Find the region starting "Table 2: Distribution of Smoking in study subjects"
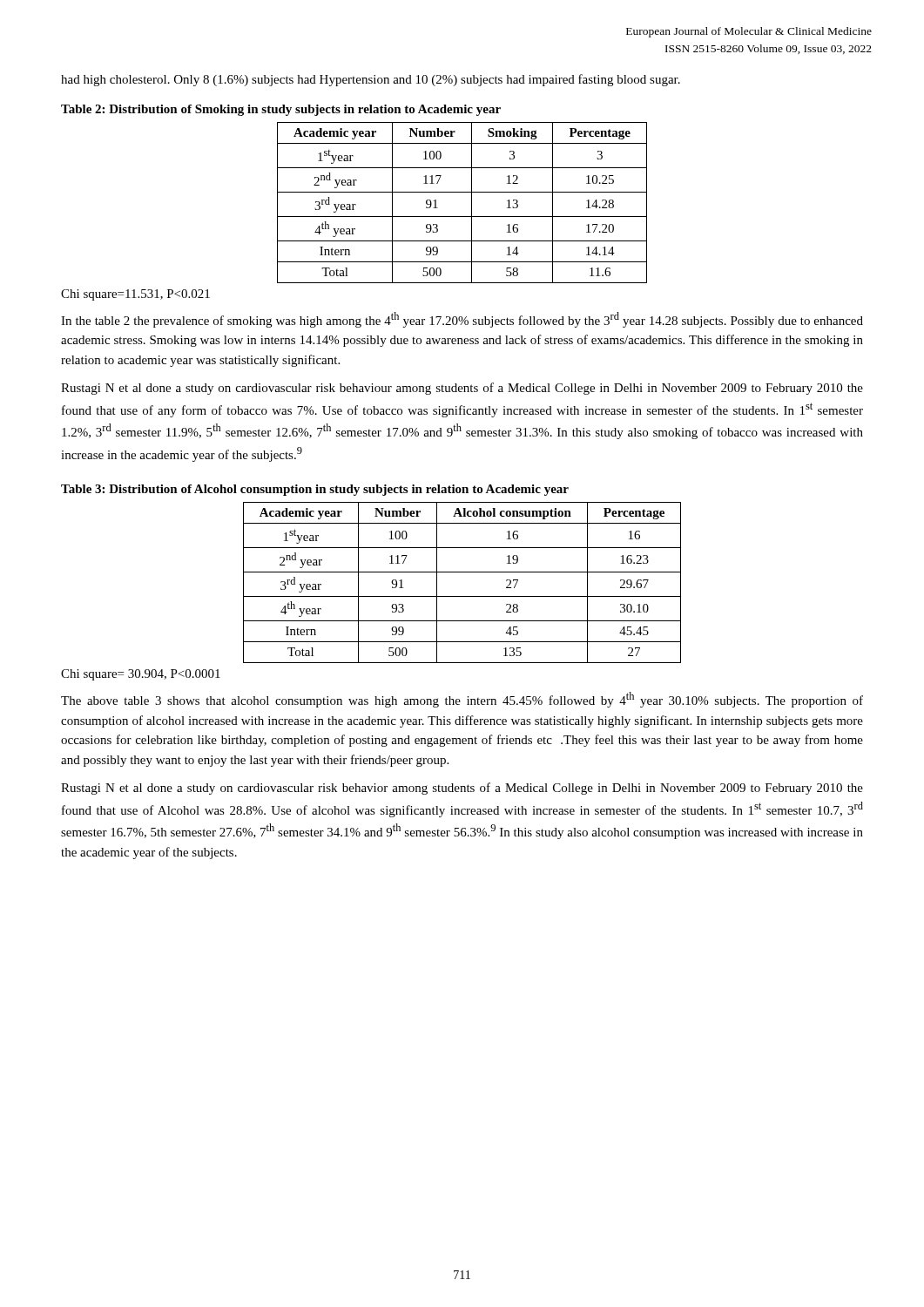Screen dimensions: 1307x924 pyautogui.click(x=281, y=108)
